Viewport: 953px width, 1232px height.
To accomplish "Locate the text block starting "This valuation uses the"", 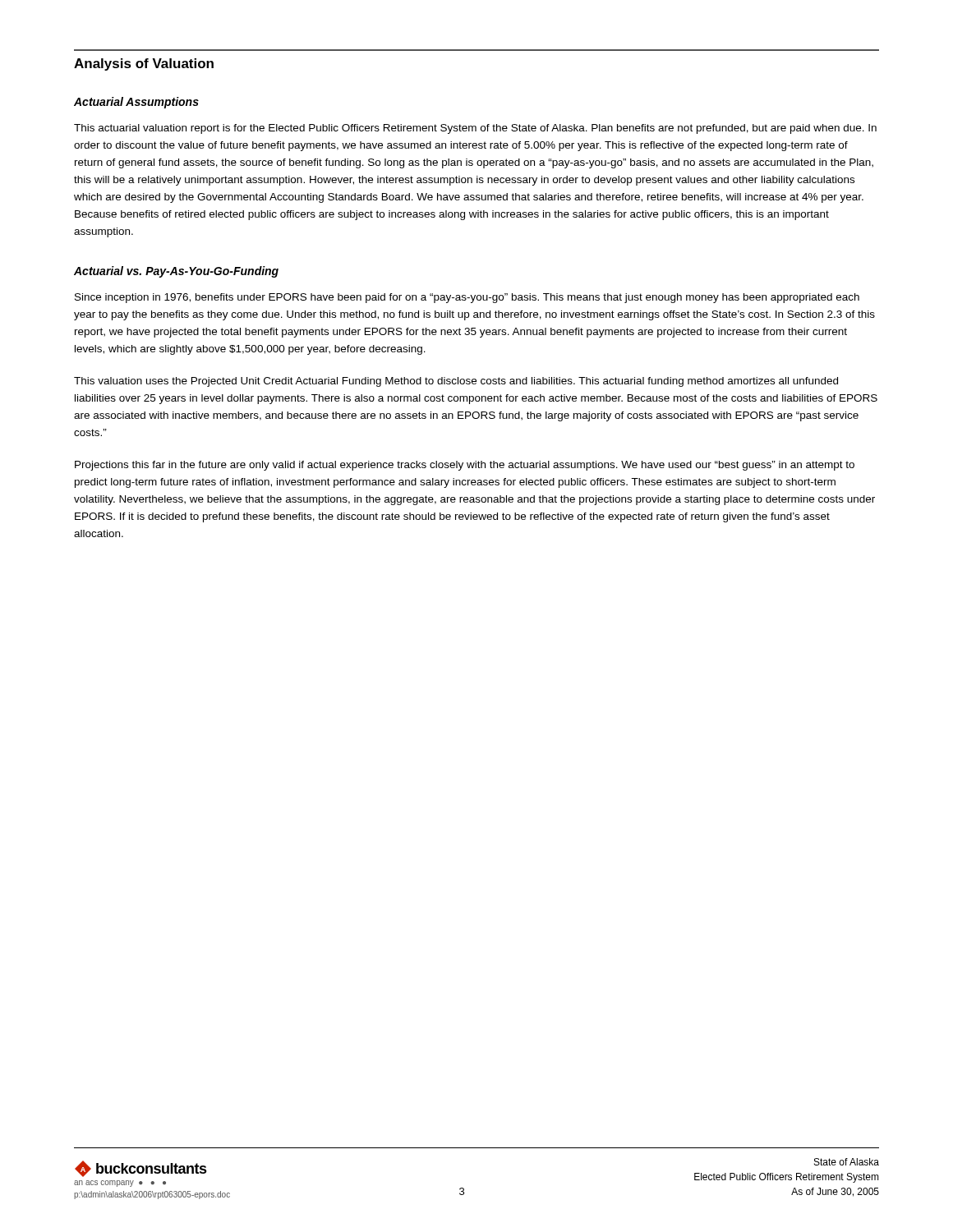I will [x=476, y=407].
